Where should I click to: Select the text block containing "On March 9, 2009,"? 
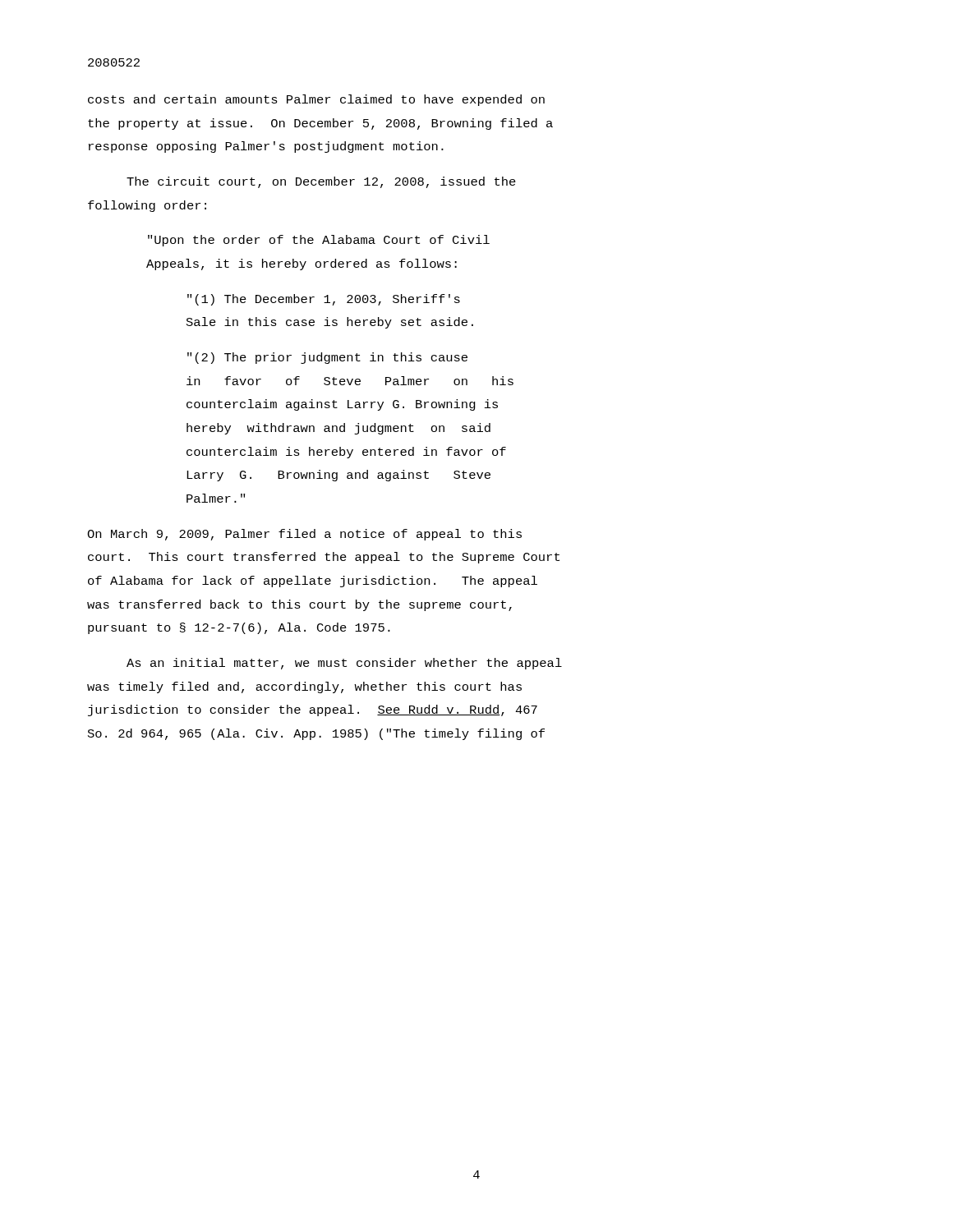pyautogui.click(x=305, y=534)
